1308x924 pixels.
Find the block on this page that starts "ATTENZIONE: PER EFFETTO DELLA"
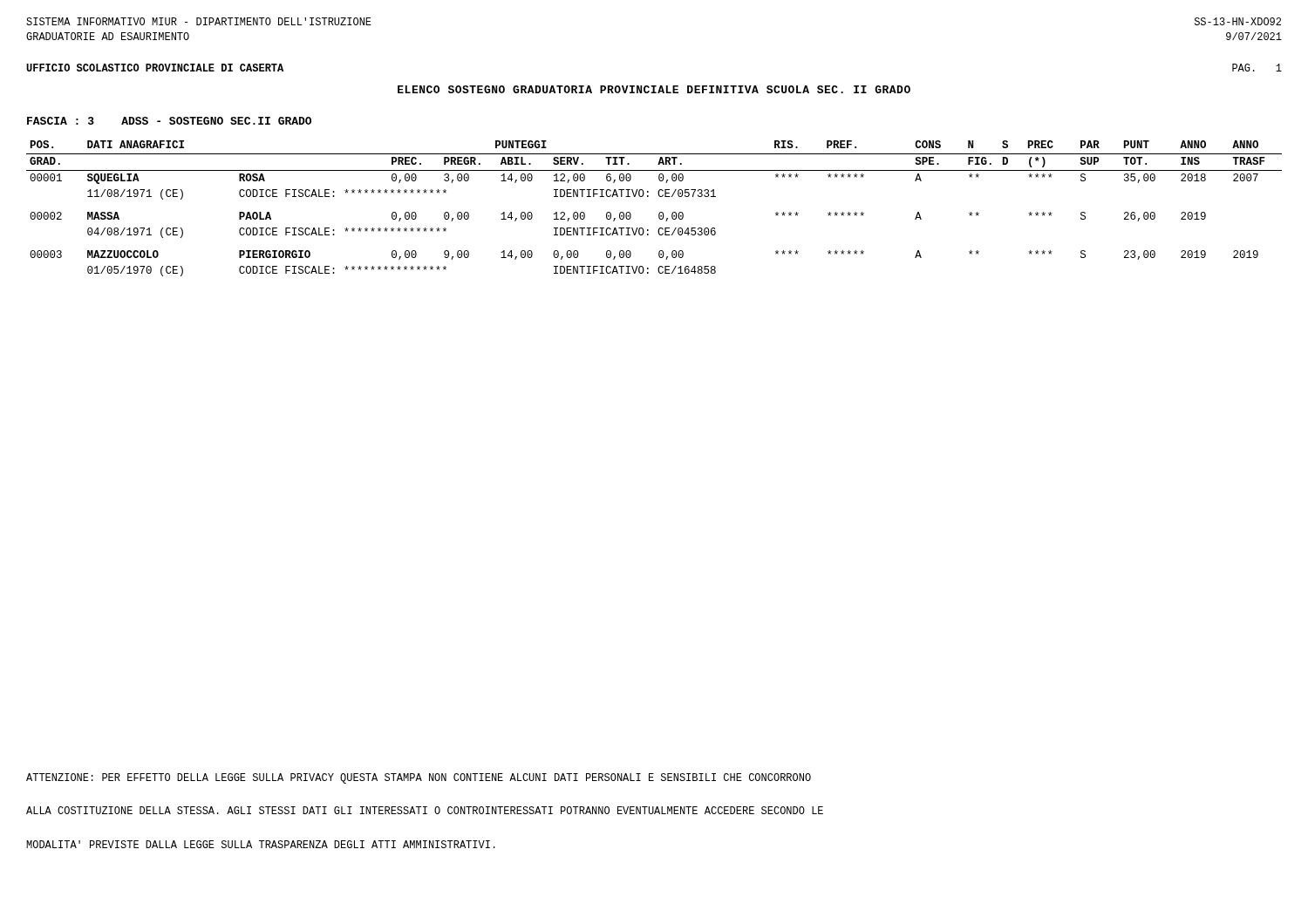click(425, 812)
